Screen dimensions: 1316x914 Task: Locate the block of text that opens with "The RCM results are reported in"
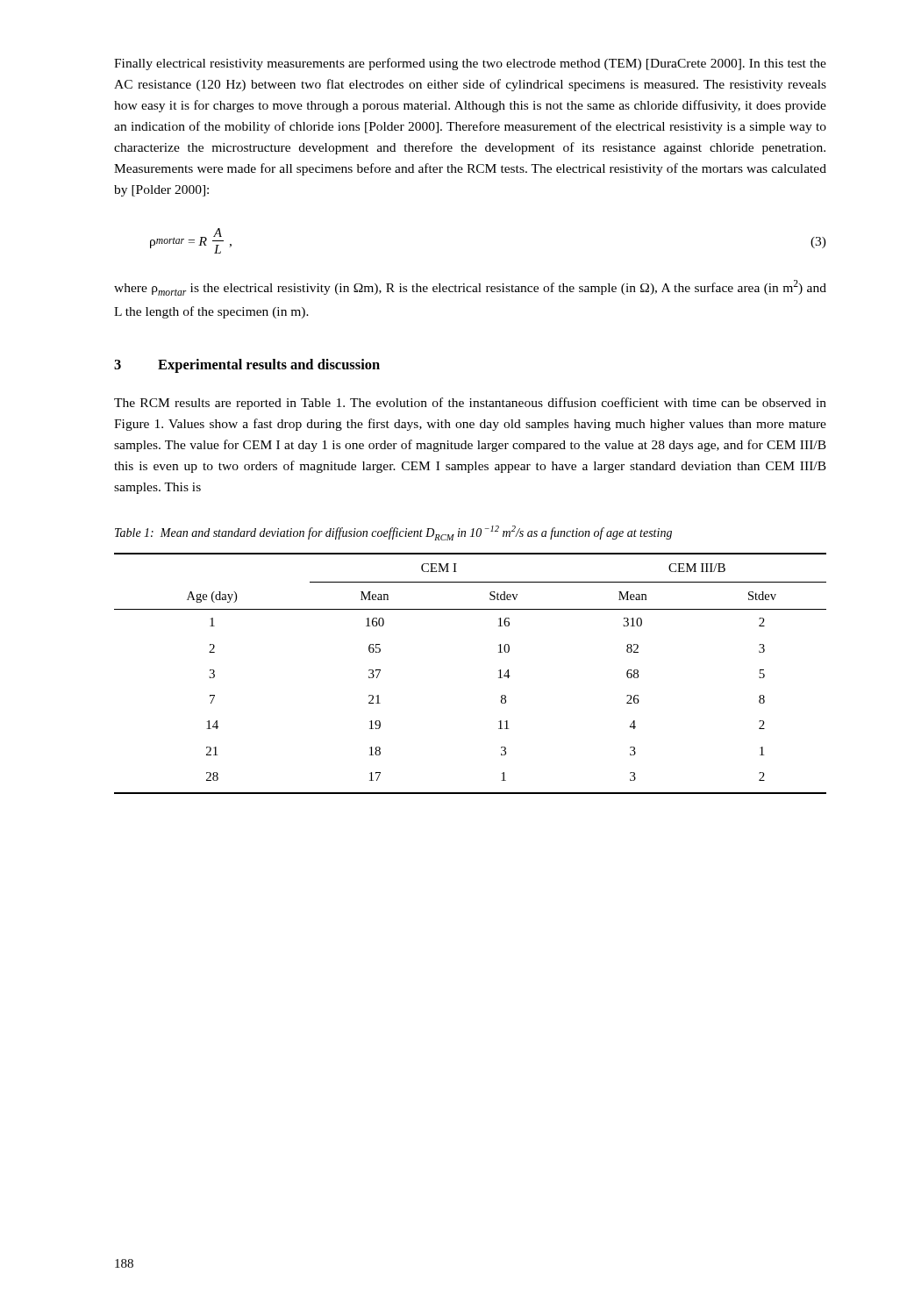[470, 444]
